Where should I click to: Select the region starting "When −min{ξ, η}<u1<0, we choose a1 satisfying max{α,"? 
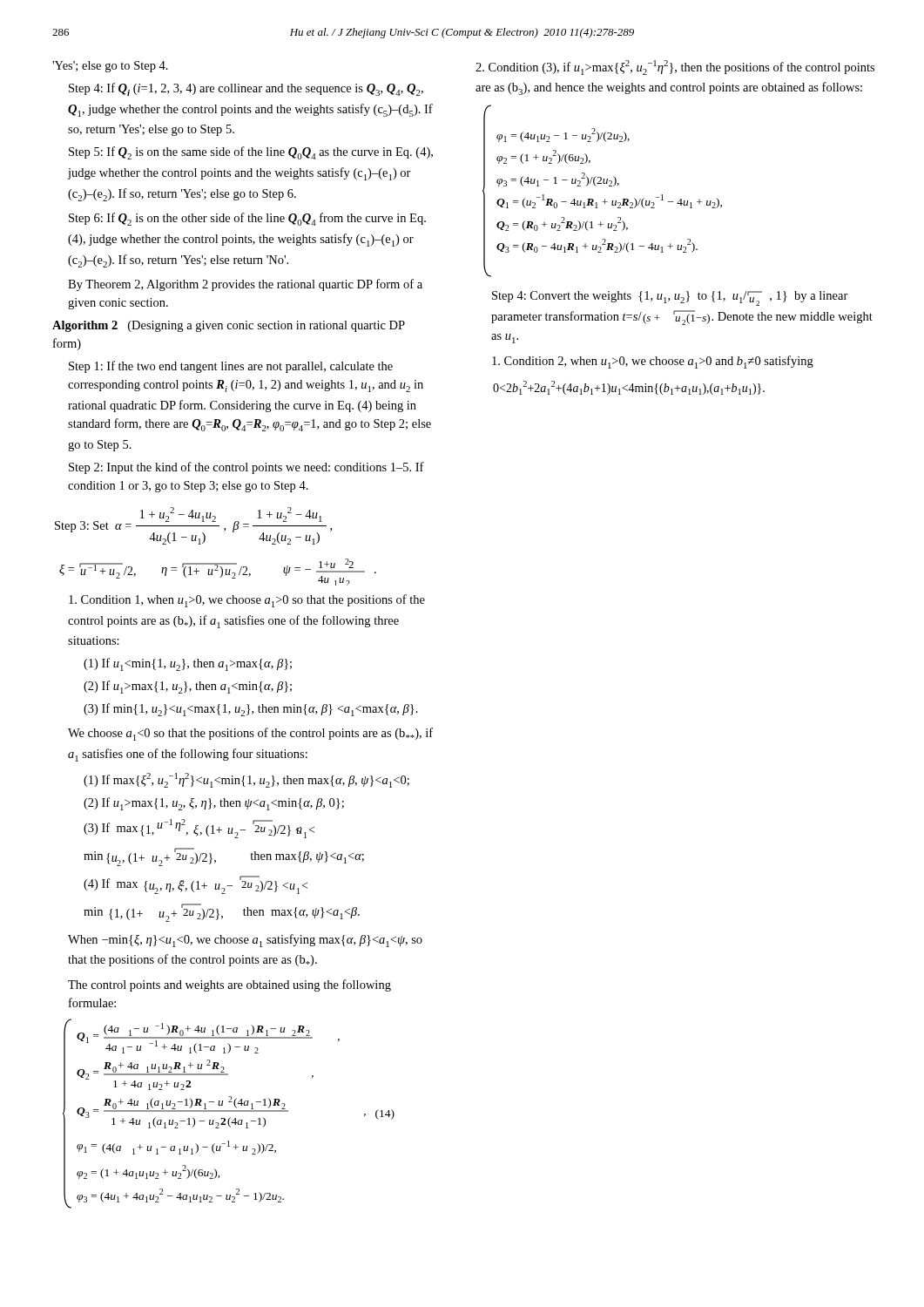[x=252, y=951]
